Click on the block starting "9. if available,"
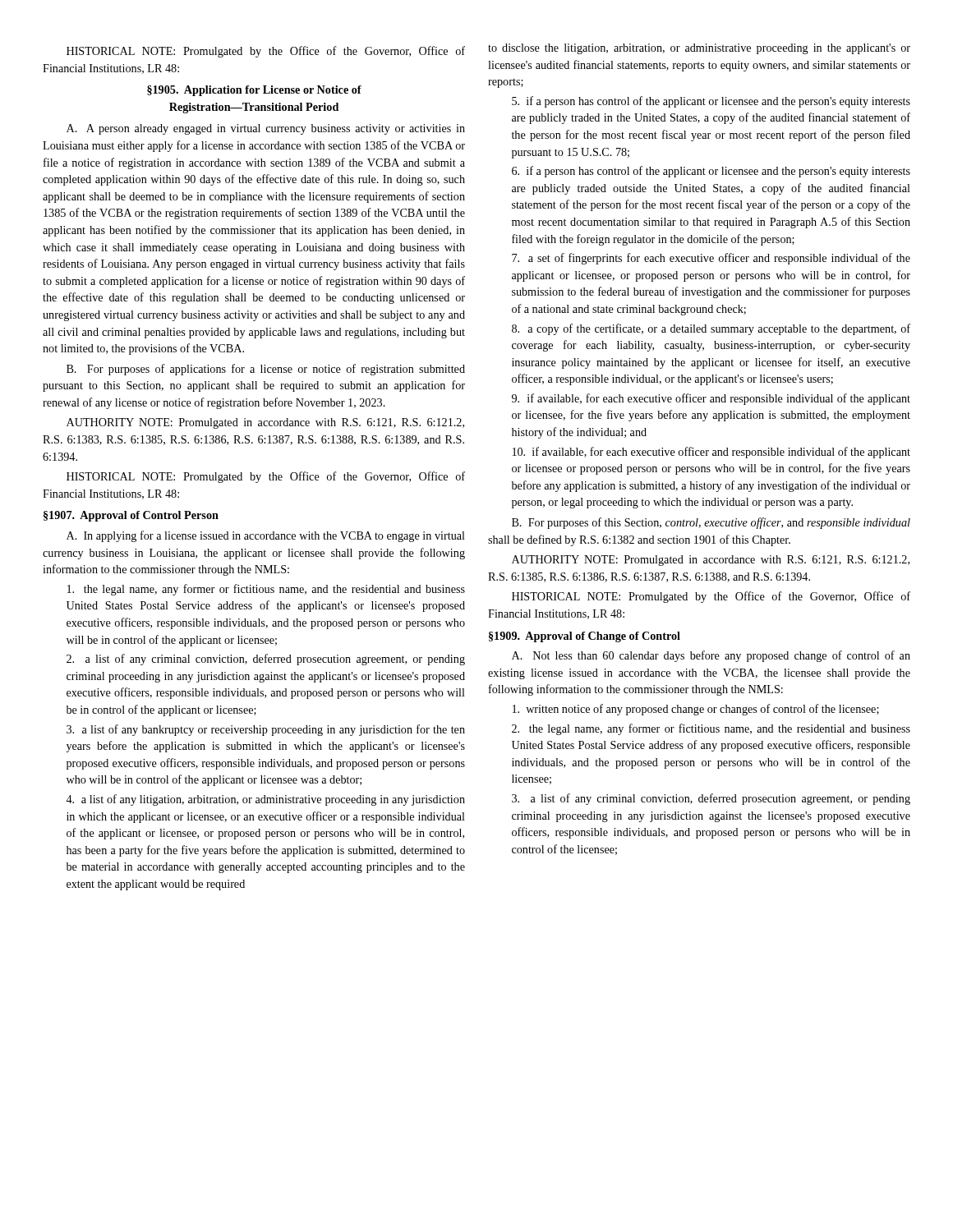Screen dimensions: 1232x953 pos(711,415)
